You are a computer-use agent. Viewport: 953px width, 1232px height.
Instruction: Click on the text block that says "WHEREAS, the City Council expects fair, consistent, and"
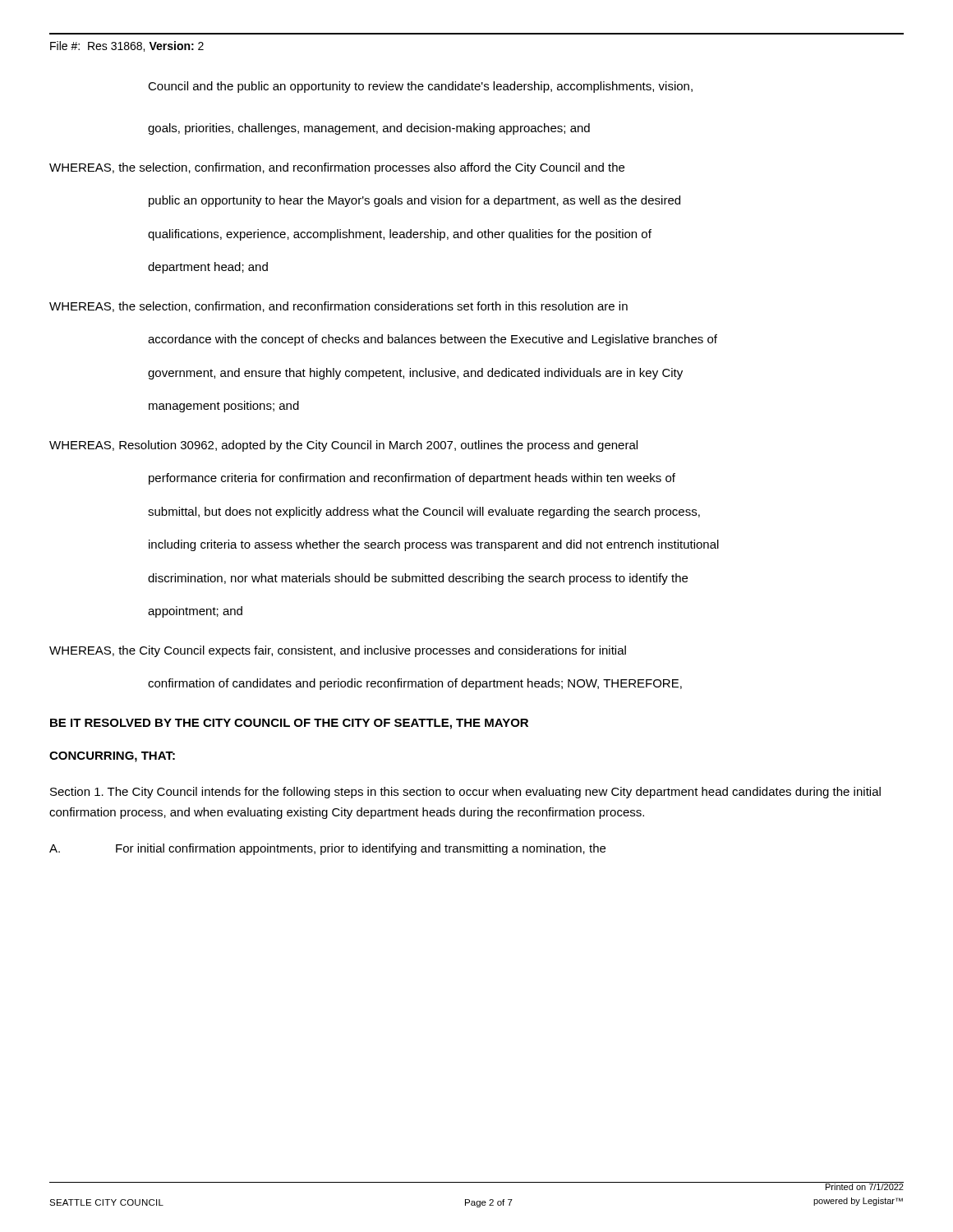(338, 651)
